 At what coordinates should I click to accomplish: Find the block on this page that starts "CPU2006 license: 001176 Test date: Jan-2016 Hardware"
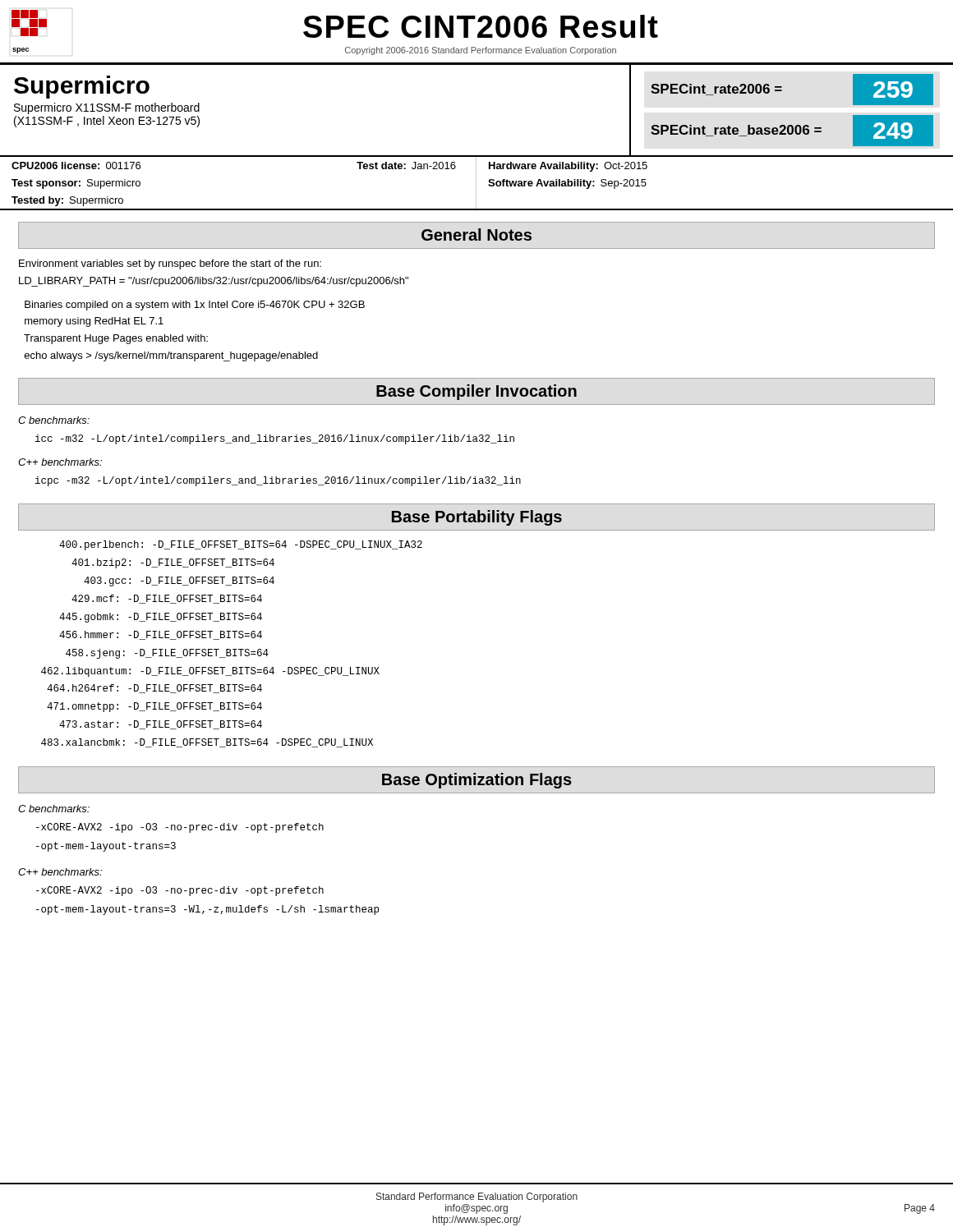476,183
